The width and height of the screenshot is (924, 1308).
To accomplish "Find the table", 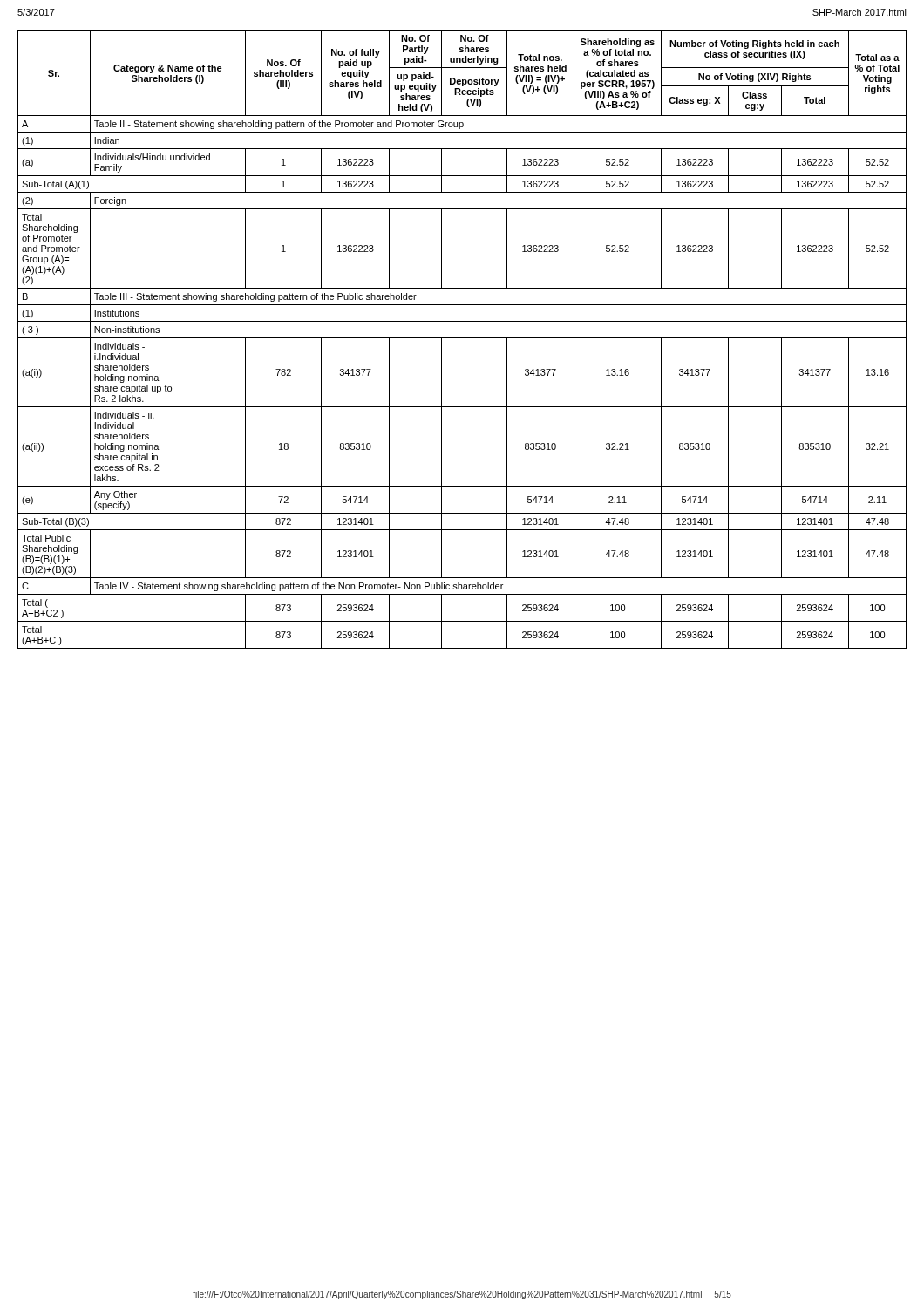I will [462, 339].
